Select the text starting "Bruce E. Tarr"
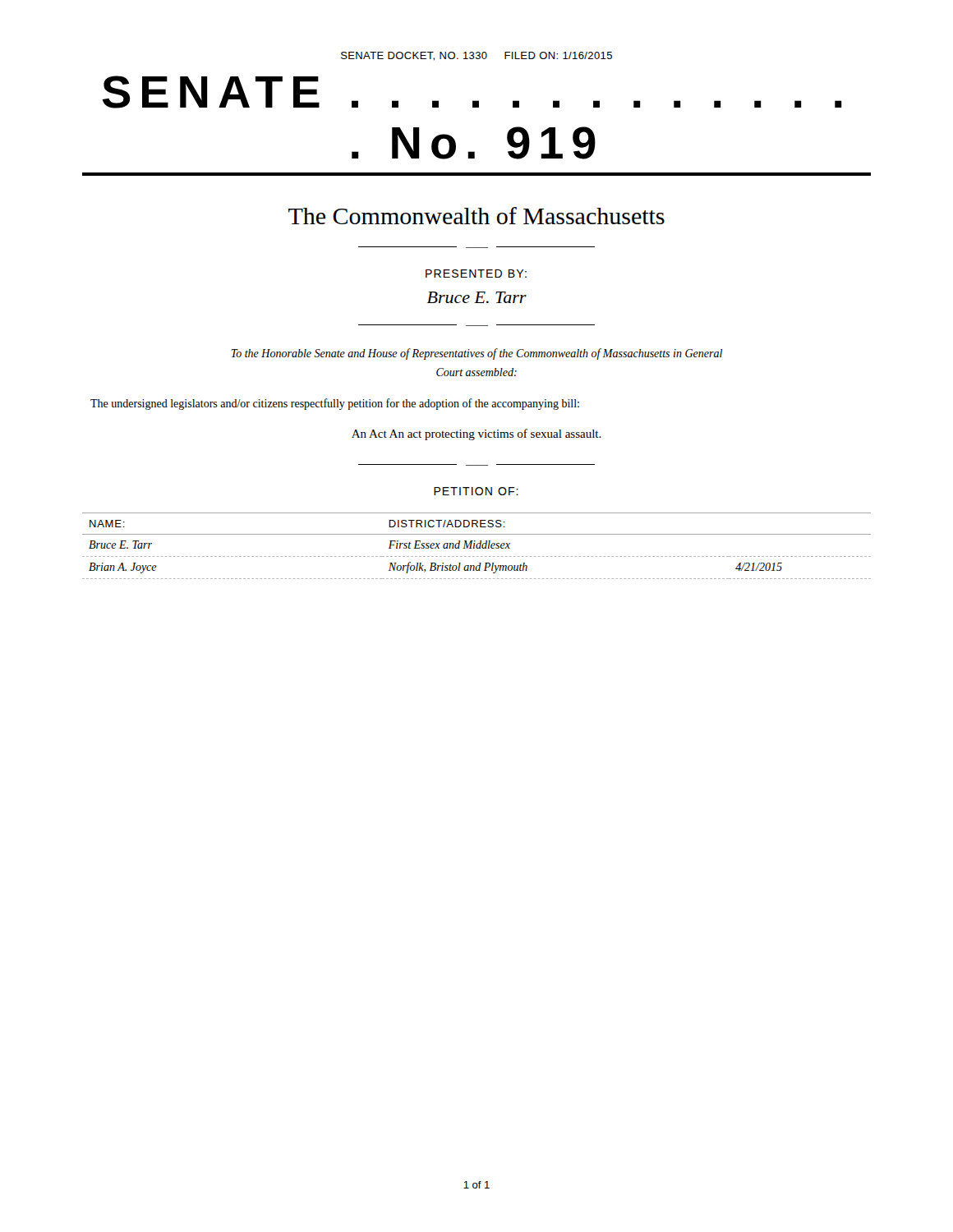 [476, 297]
